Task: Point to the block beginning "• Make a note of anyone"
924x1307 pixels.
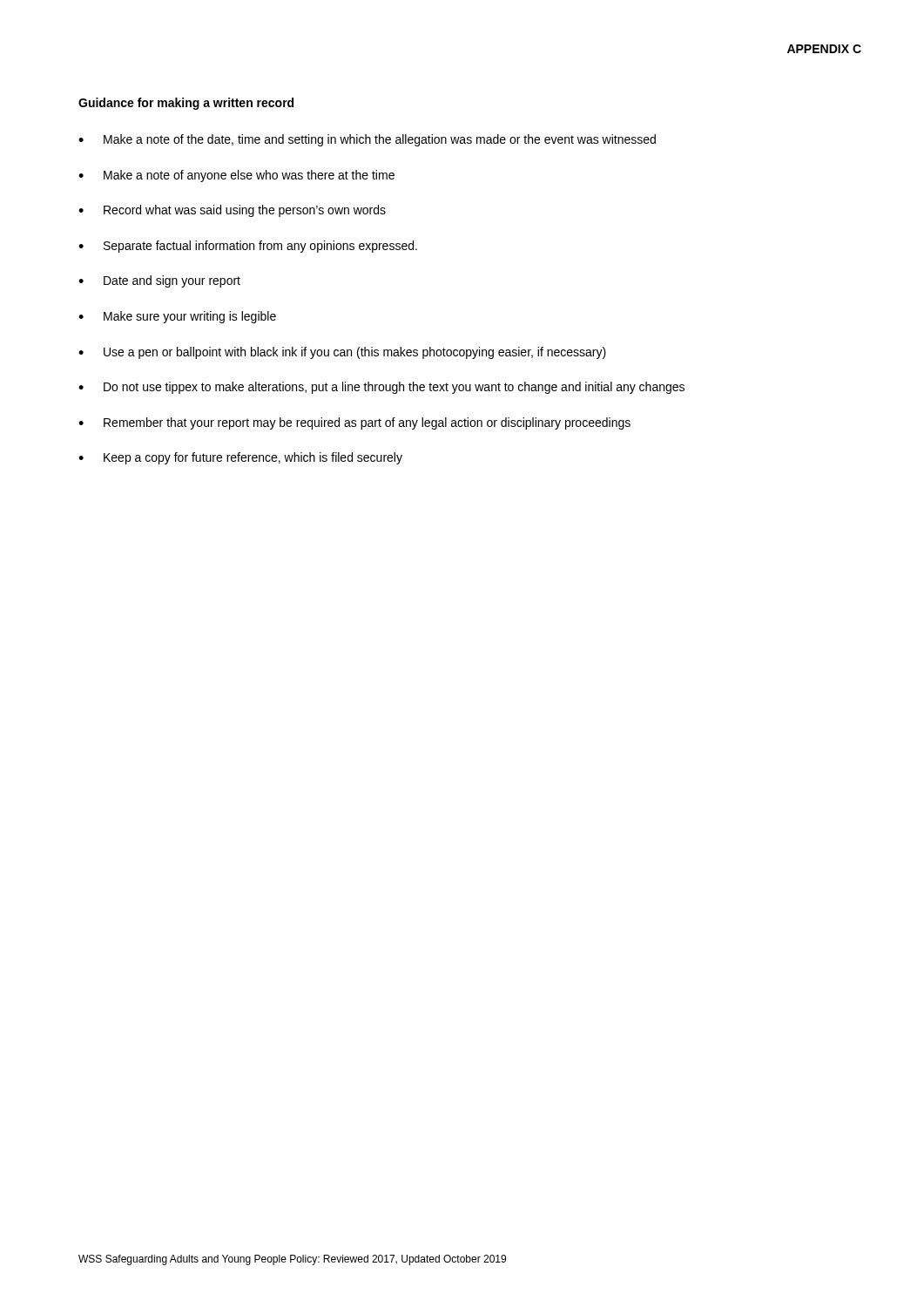Action: pyautogui.click(x=236, y=176)
